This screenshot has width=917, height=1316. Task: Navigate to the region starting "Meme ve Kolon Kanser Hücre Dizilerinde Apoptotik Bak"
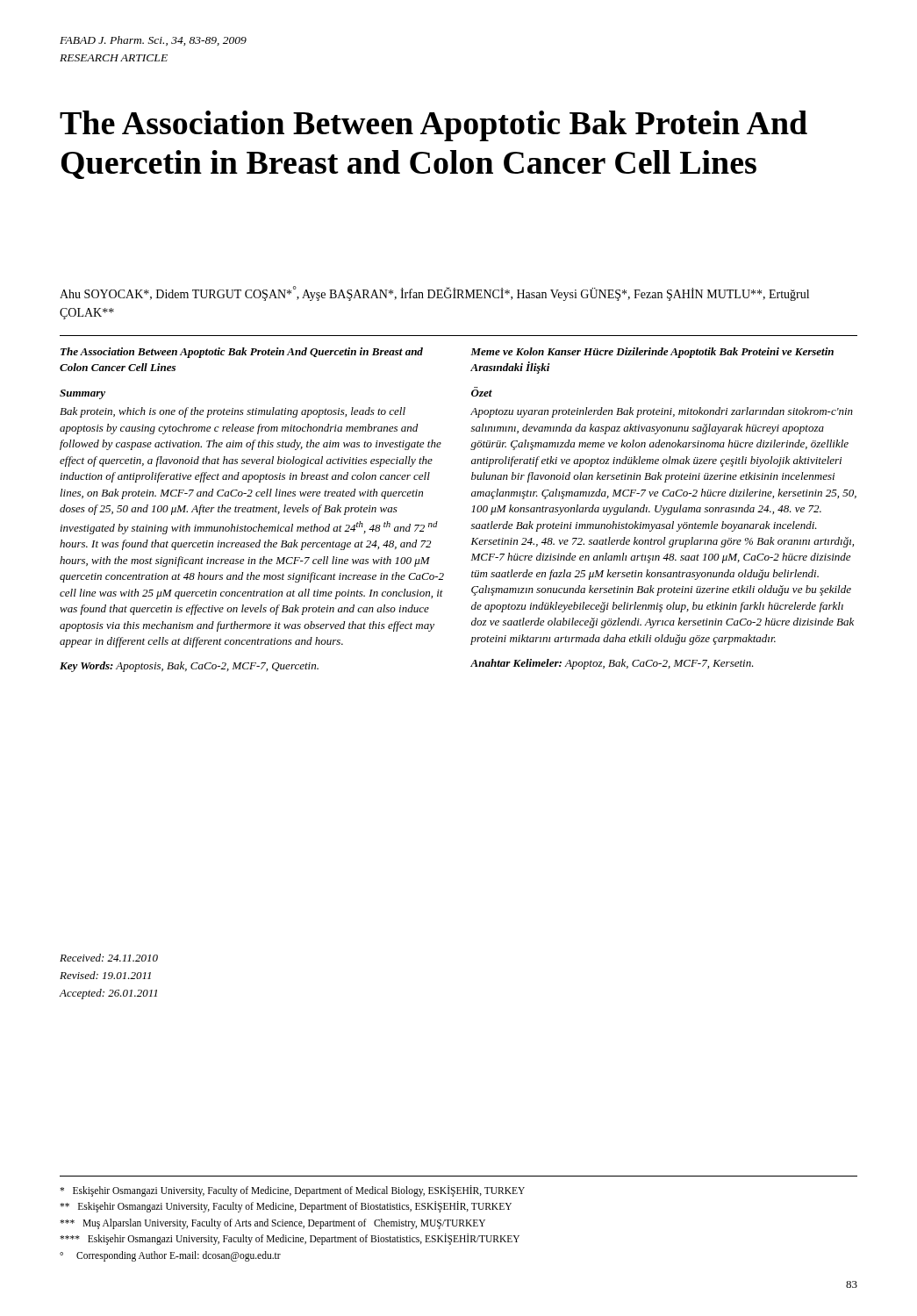pyautogui.click(x=652, y=359)
